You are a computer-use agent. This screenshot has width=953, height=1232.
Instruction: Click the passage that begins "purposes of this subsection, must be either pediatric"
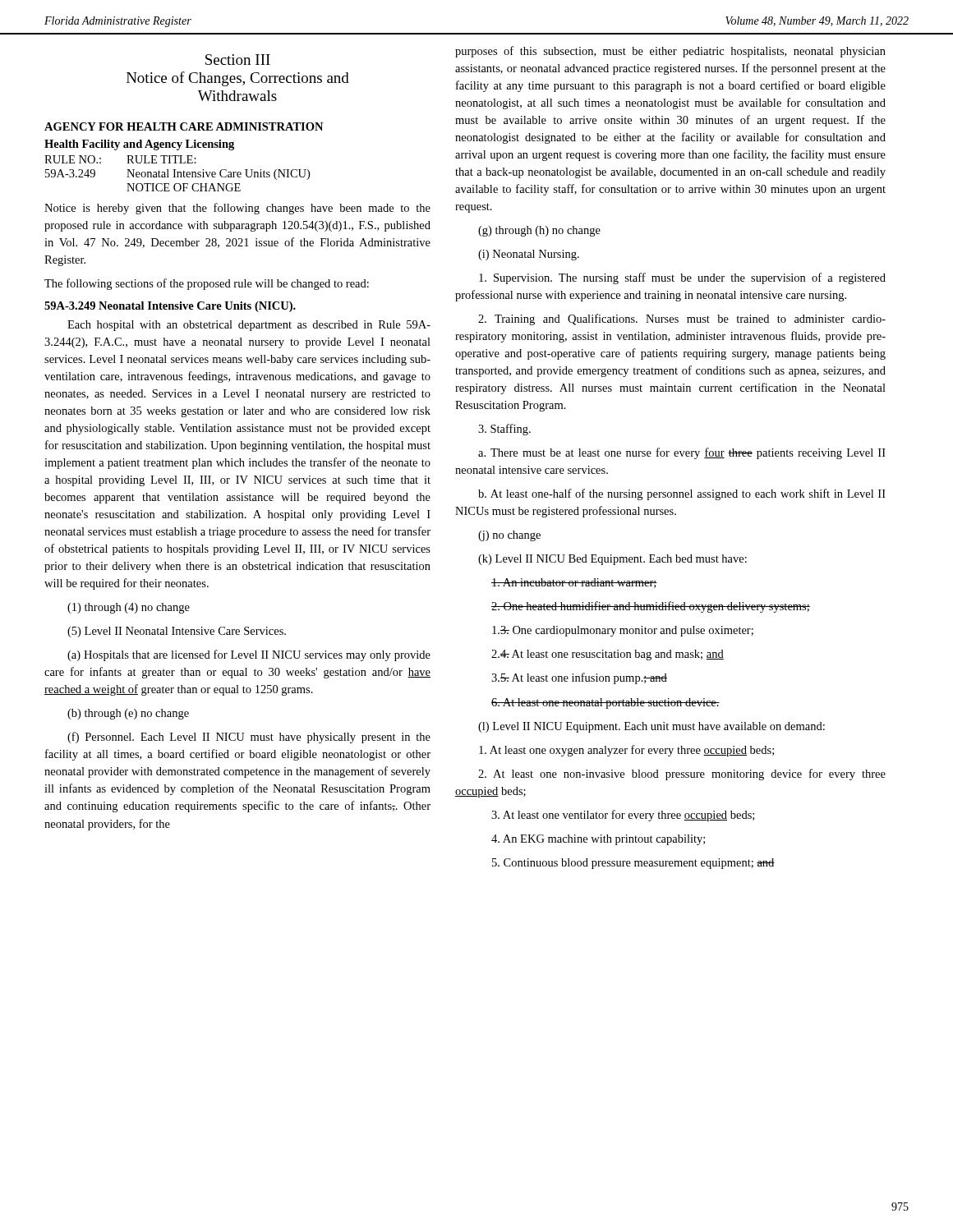coord(670,457)
